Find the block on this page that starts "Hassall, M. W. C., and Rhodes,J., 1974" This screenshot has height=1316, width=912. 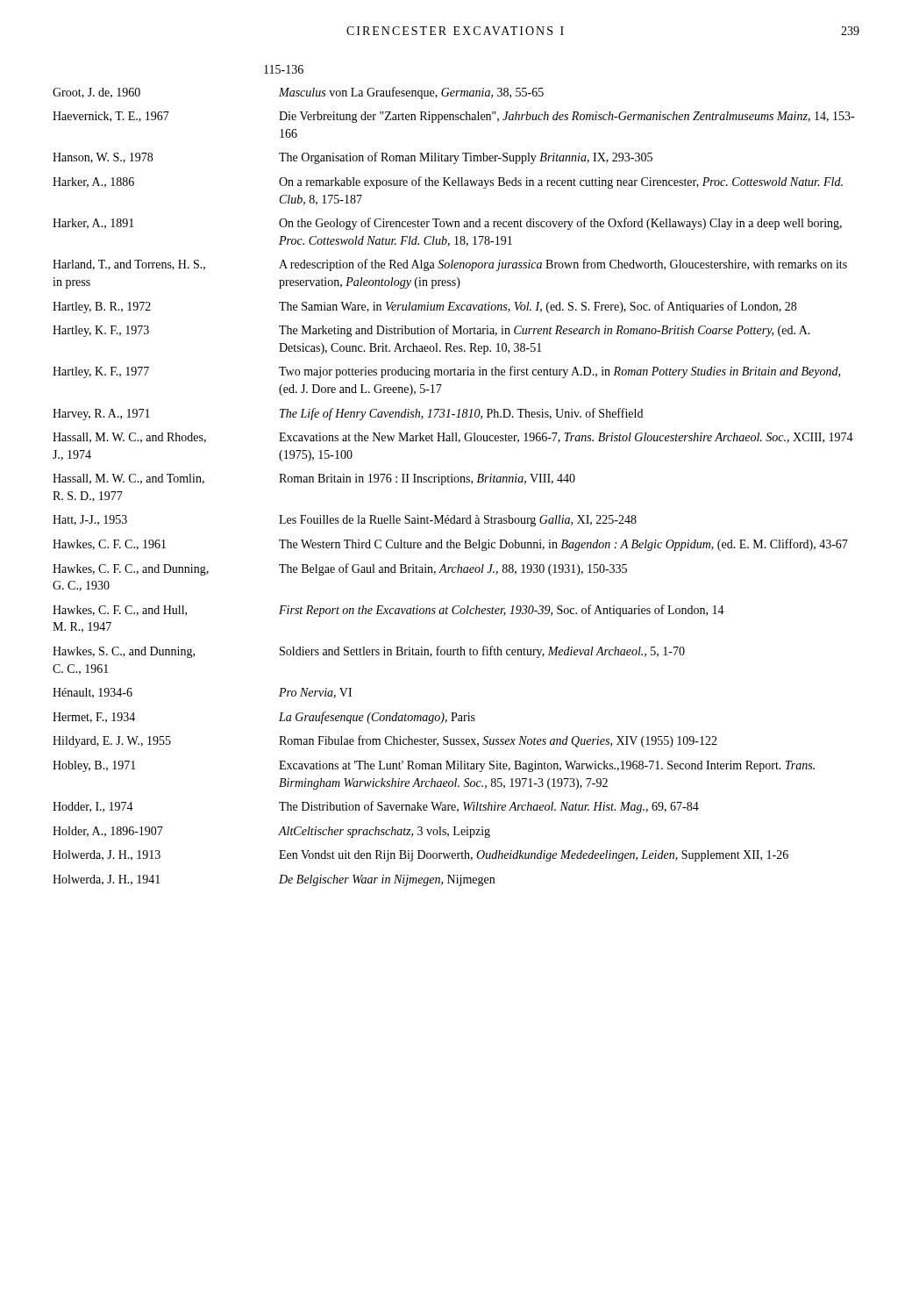(456, 446)
